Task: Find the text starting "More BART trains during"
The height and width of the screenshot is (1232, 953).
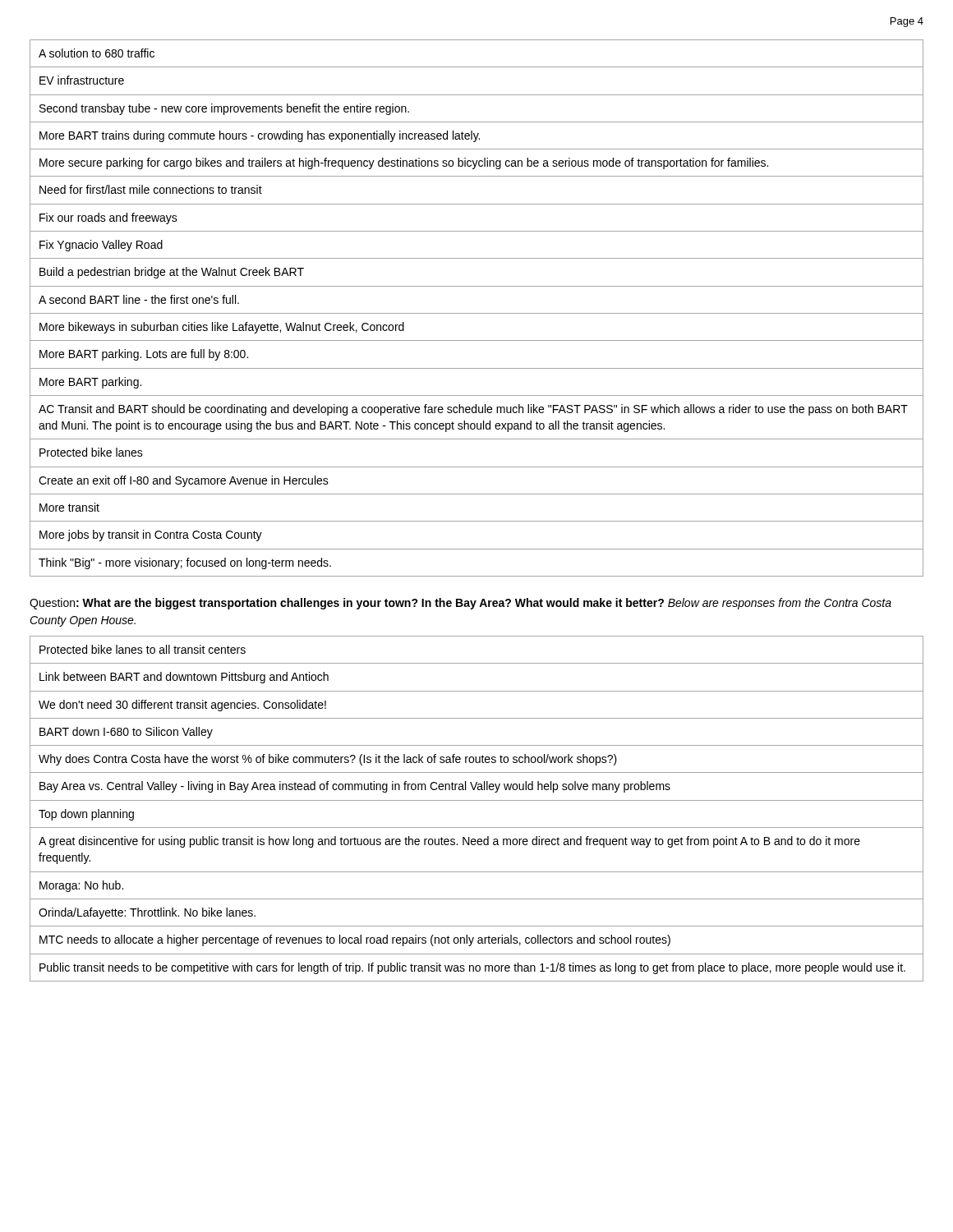Action: pyautogui.click(x=260, y=135)
